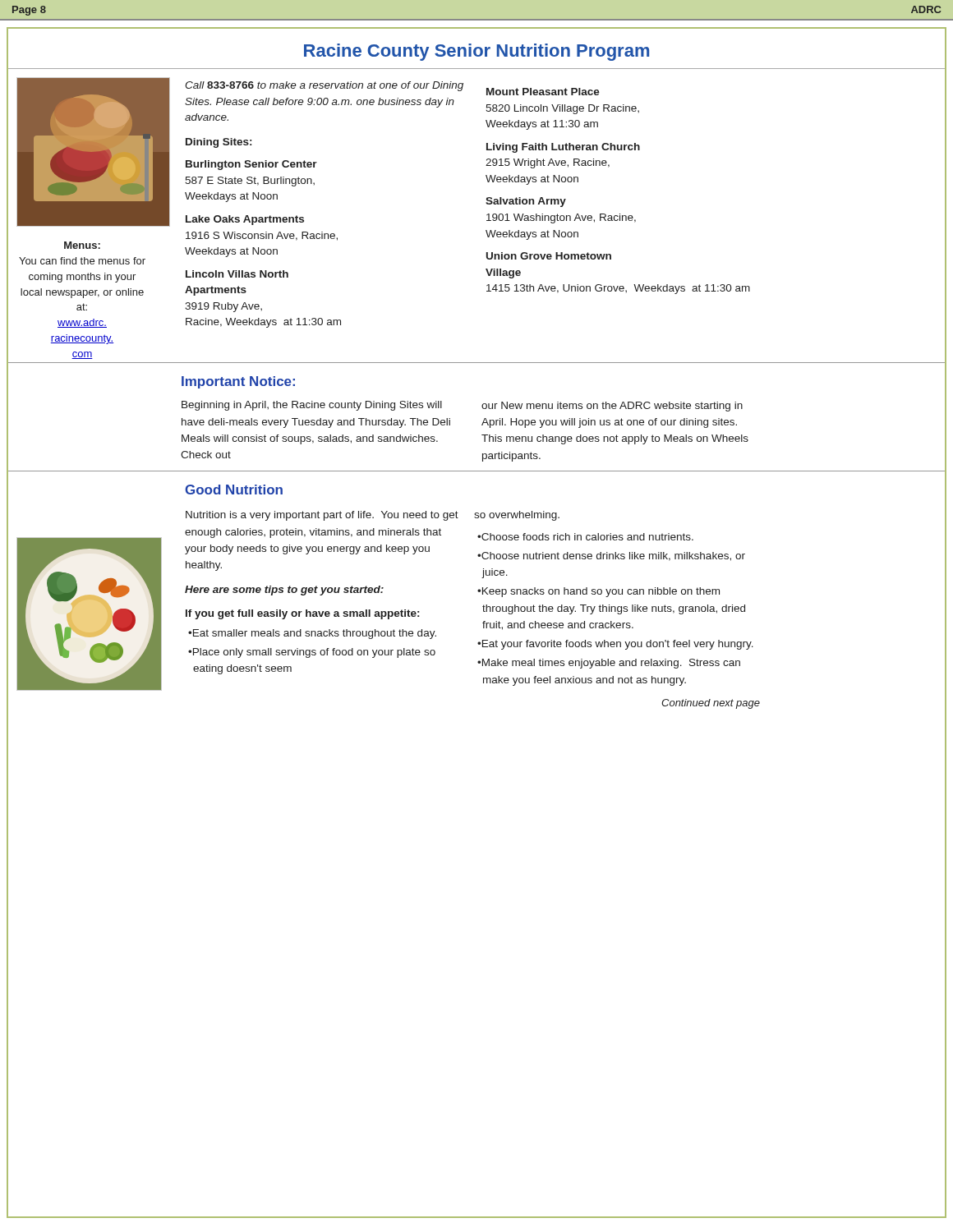Screen dimensions: 1232x953
Task: Point to the text starting "Call 833-8766 to make a reservation at"
Action: (x=324, y=101)
